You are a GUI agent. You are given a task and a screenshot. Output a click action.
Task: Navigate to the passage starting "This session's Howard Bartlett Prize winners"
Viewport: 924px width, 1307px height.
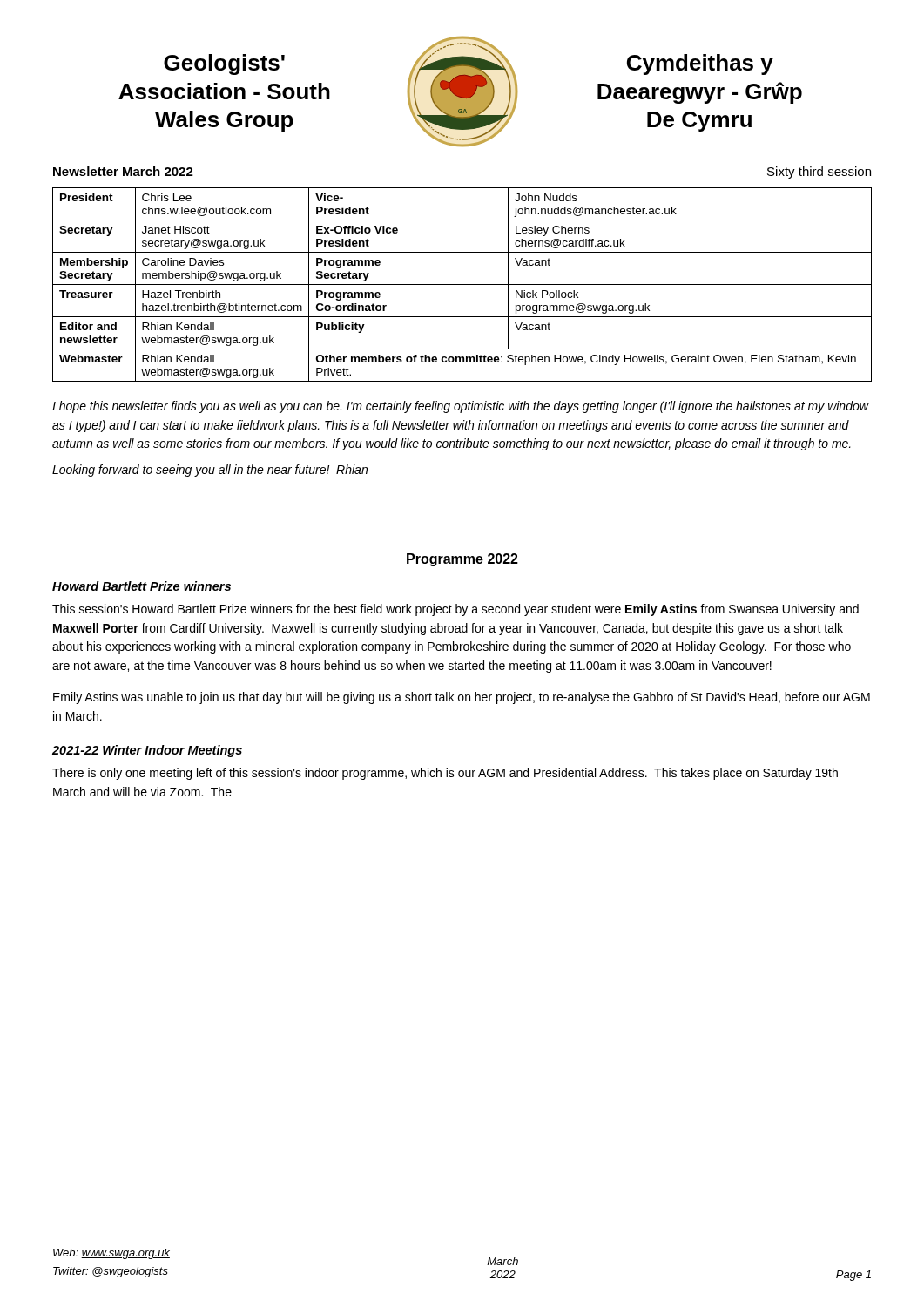(456, 637)
